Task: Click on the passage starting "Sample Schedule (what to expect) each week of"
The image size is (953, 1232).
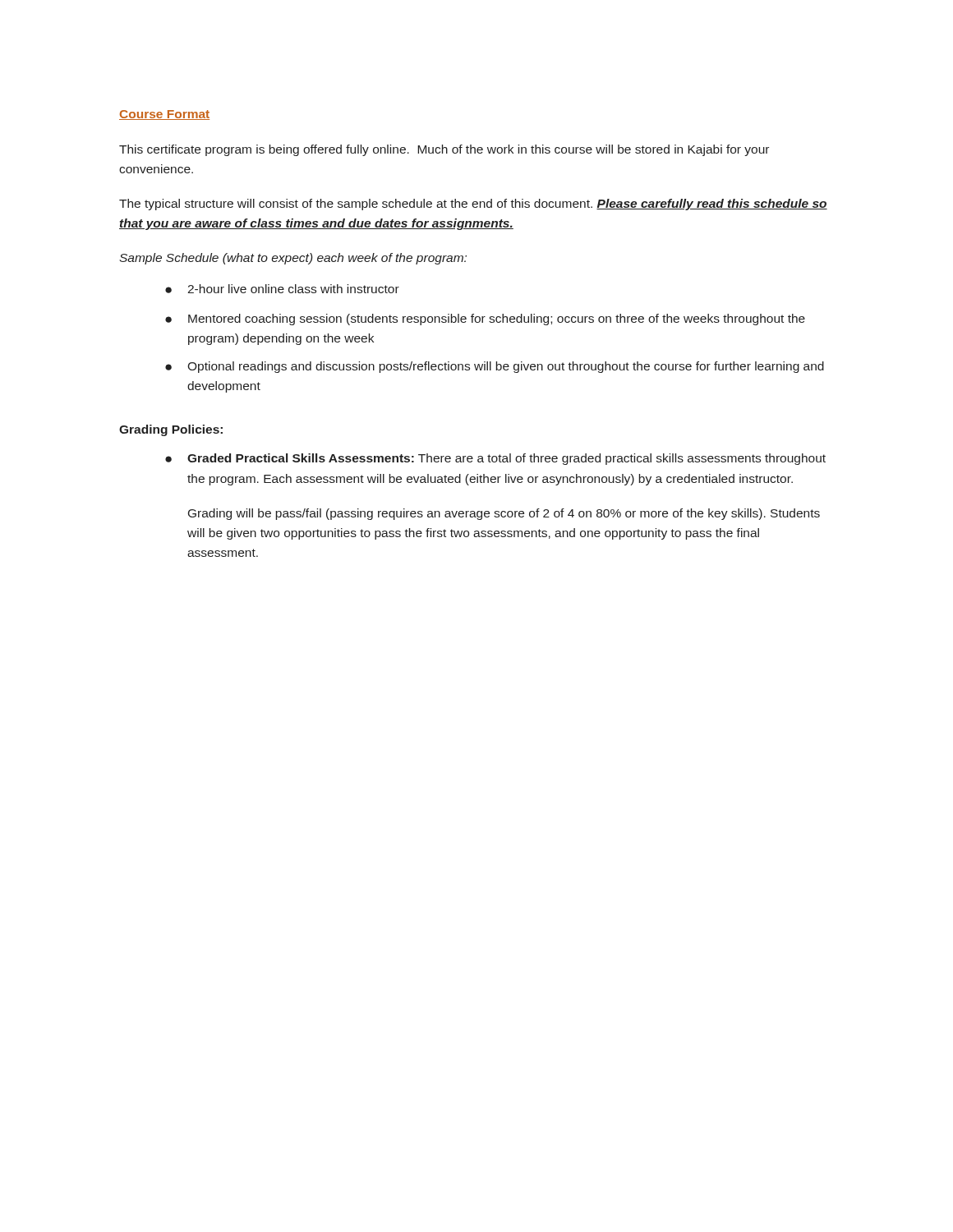Action: point(293,258)
